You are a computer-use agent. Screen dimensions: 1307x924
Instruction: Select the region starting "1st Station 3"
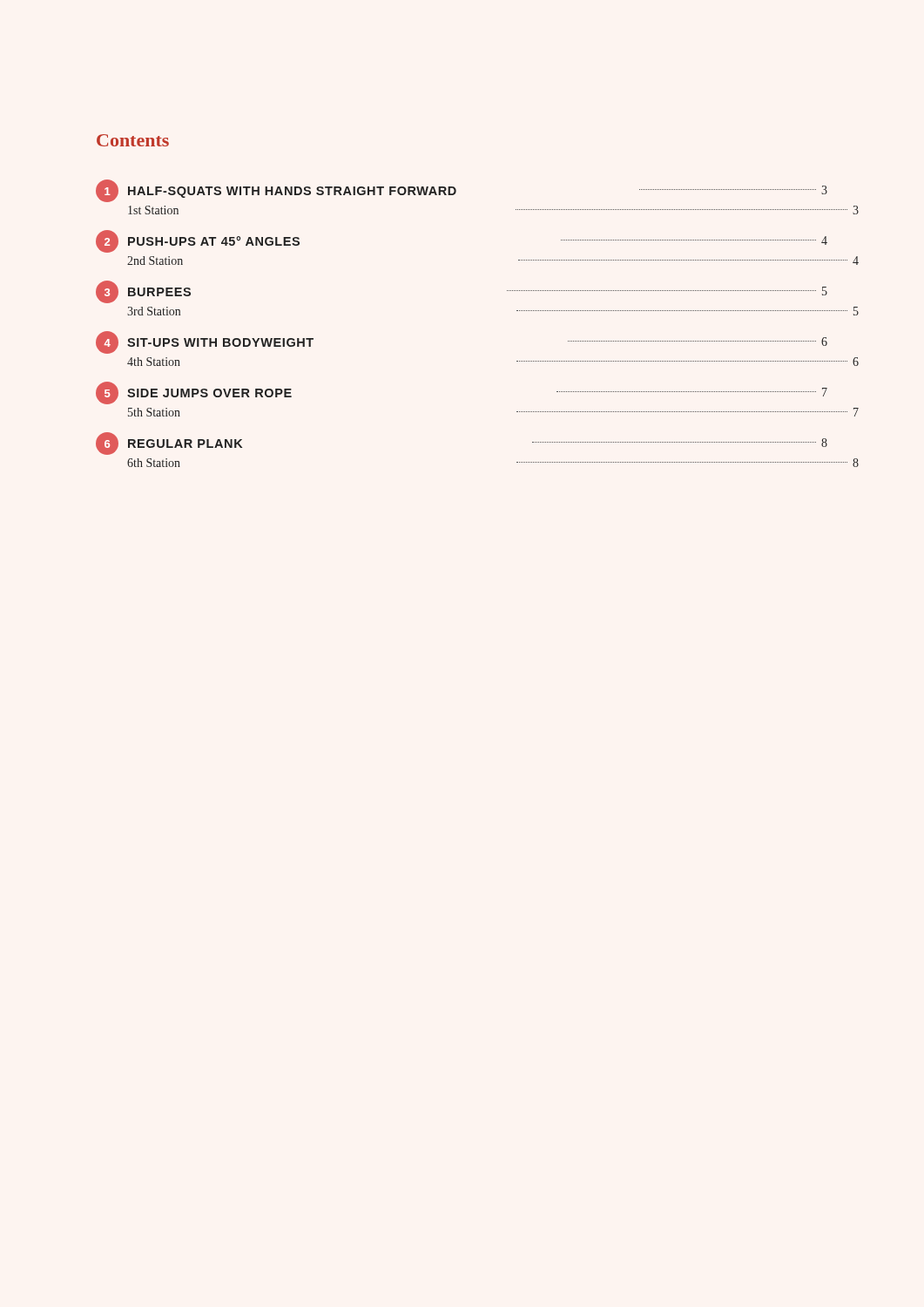(x=153, y=210)
